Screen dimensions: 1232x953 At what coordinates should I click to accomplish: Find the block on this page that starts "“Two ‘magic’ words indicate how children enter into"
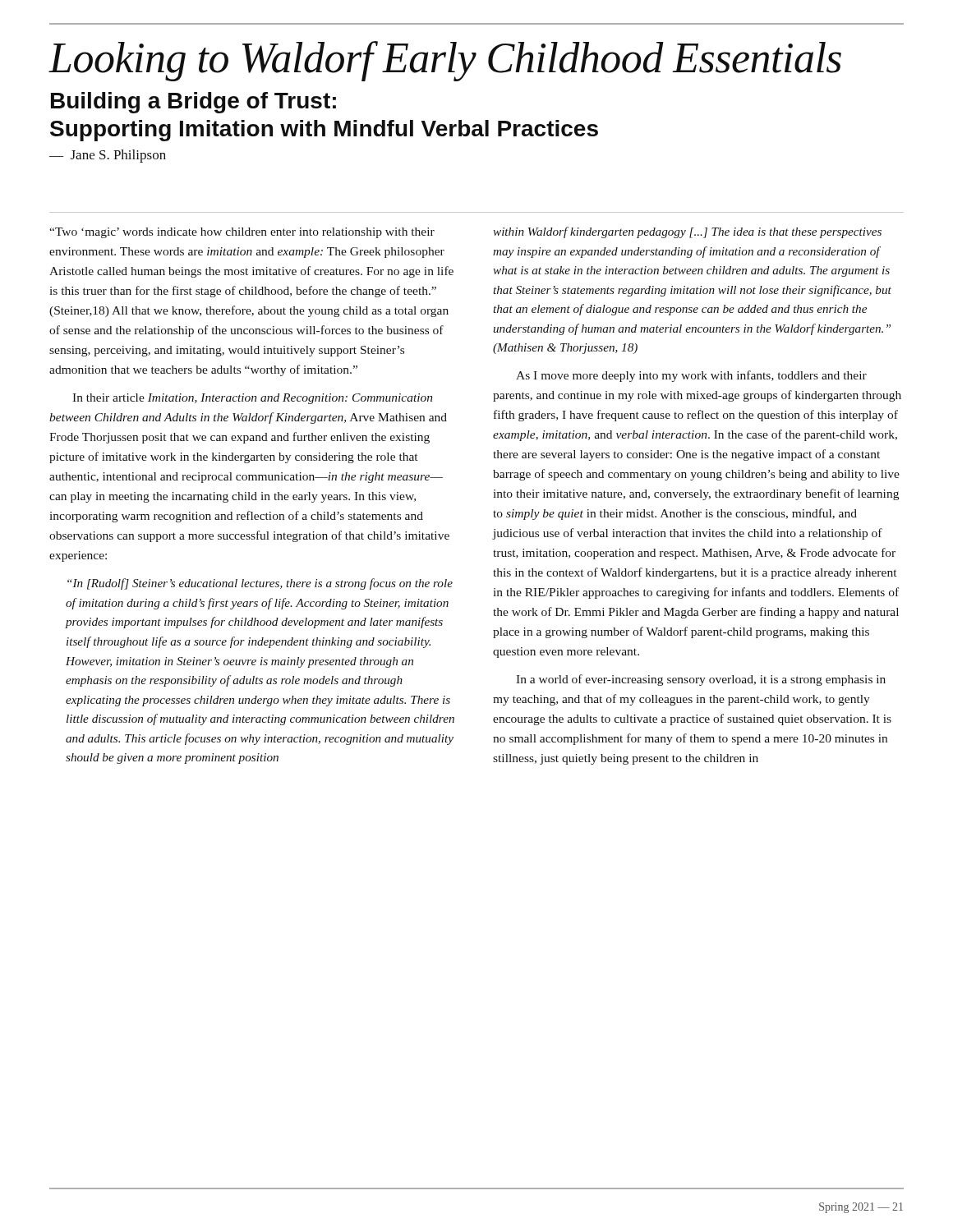255,301
